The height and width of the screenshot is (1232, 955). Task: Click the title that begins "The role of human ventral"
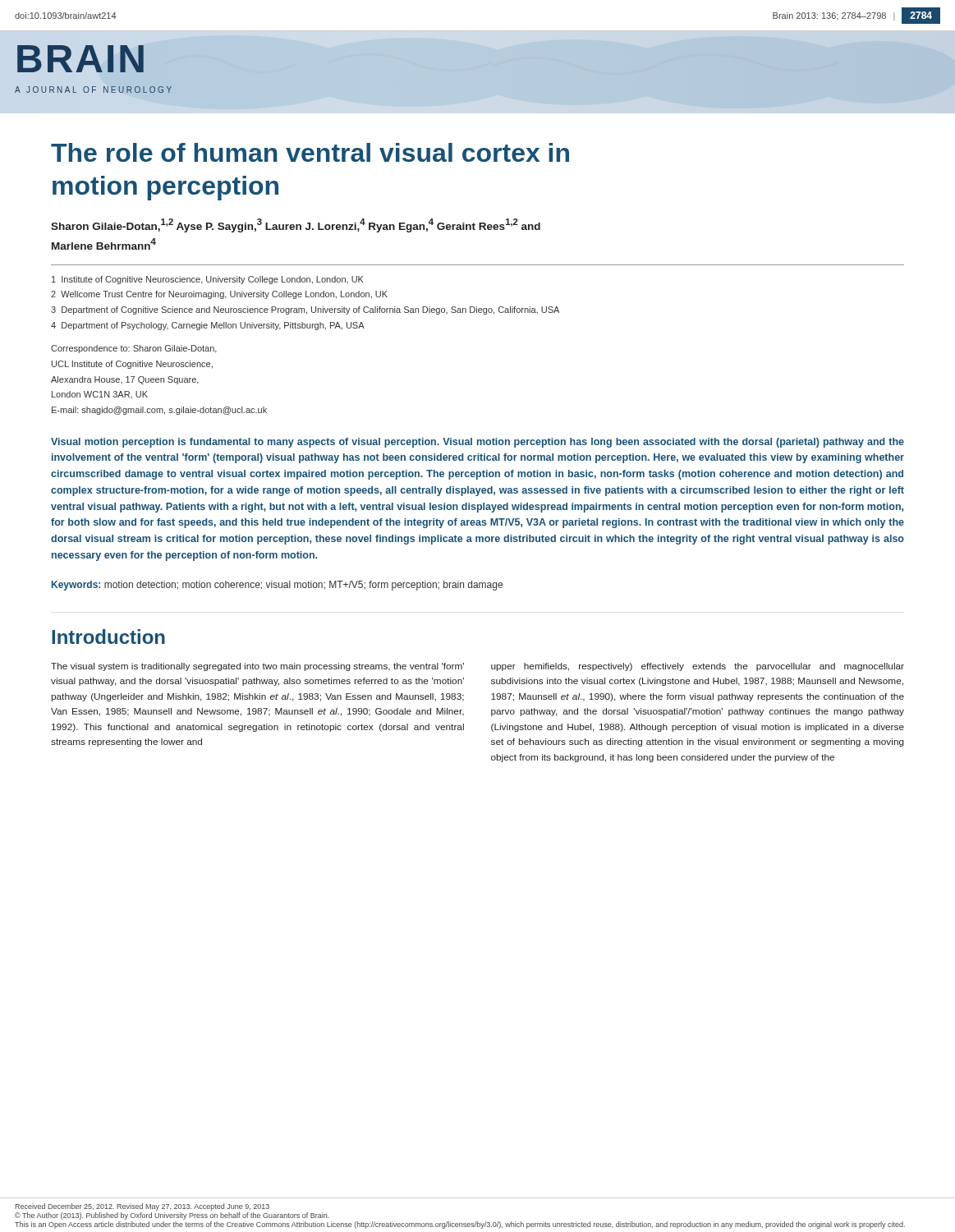point(311,169)
